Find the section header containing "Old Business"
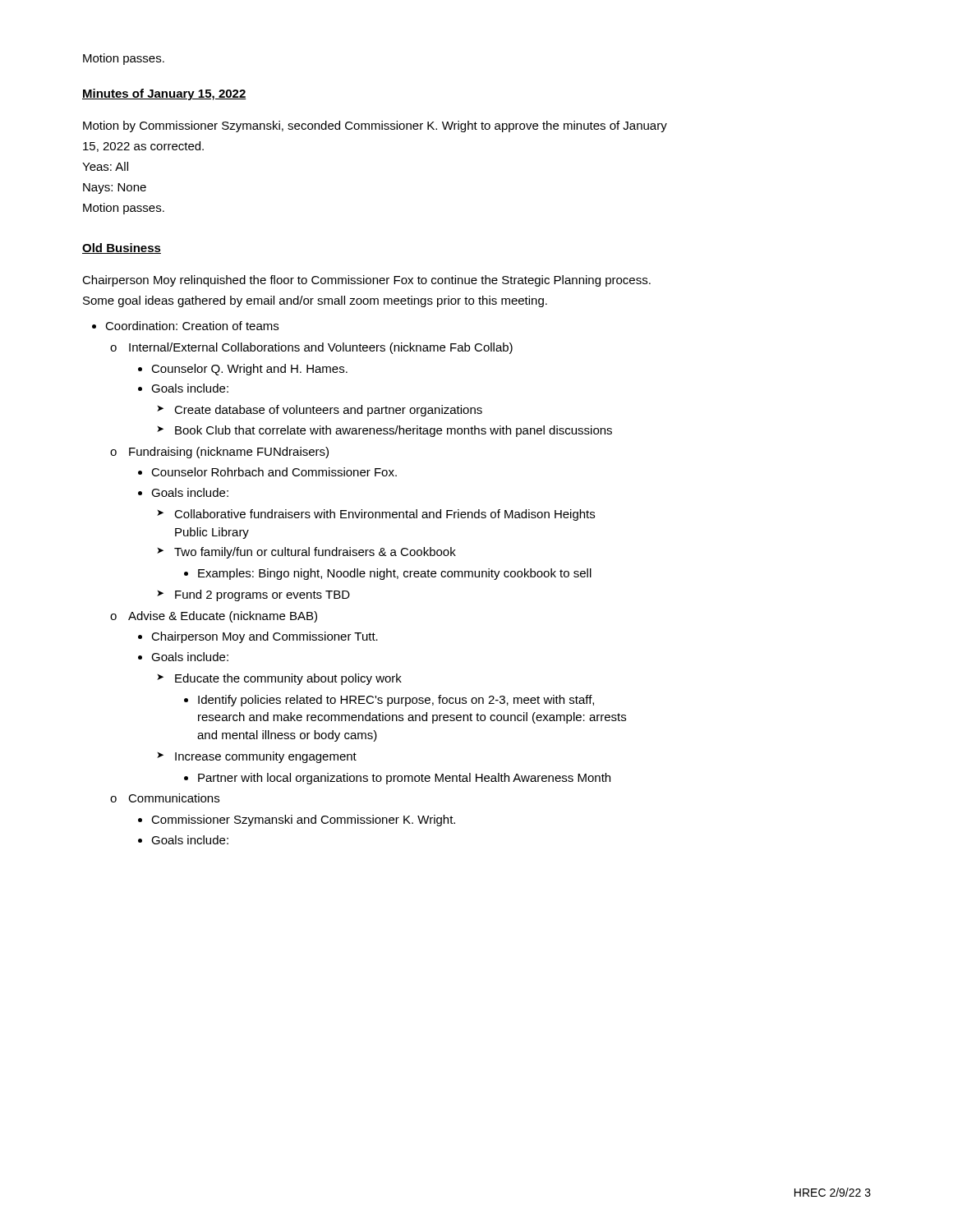The height and width of the screenshot is (1232, 953). tap(122, 248)
